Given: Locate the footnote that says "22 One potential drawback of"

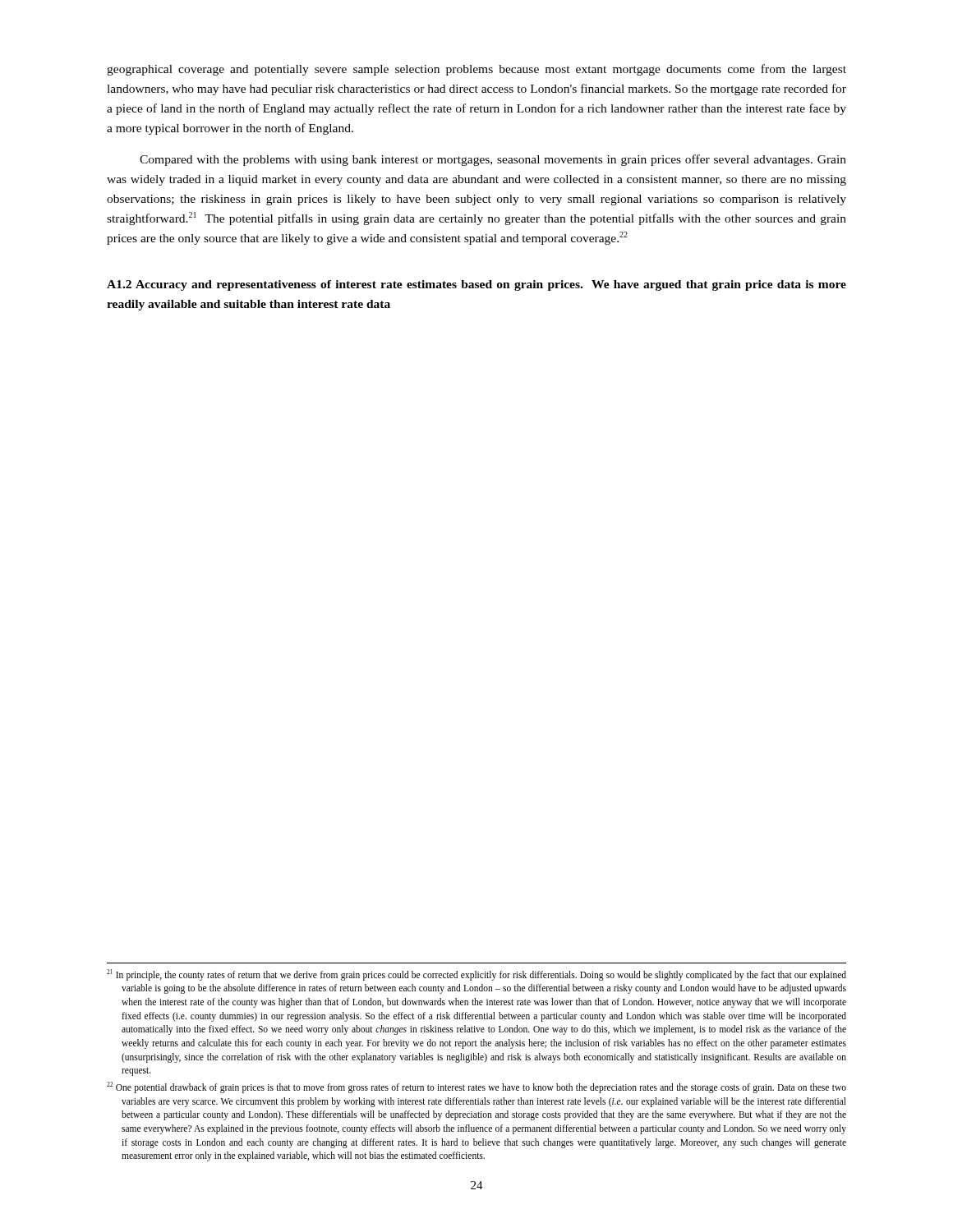Looking at the screenshot, I should coord(476,1121).
